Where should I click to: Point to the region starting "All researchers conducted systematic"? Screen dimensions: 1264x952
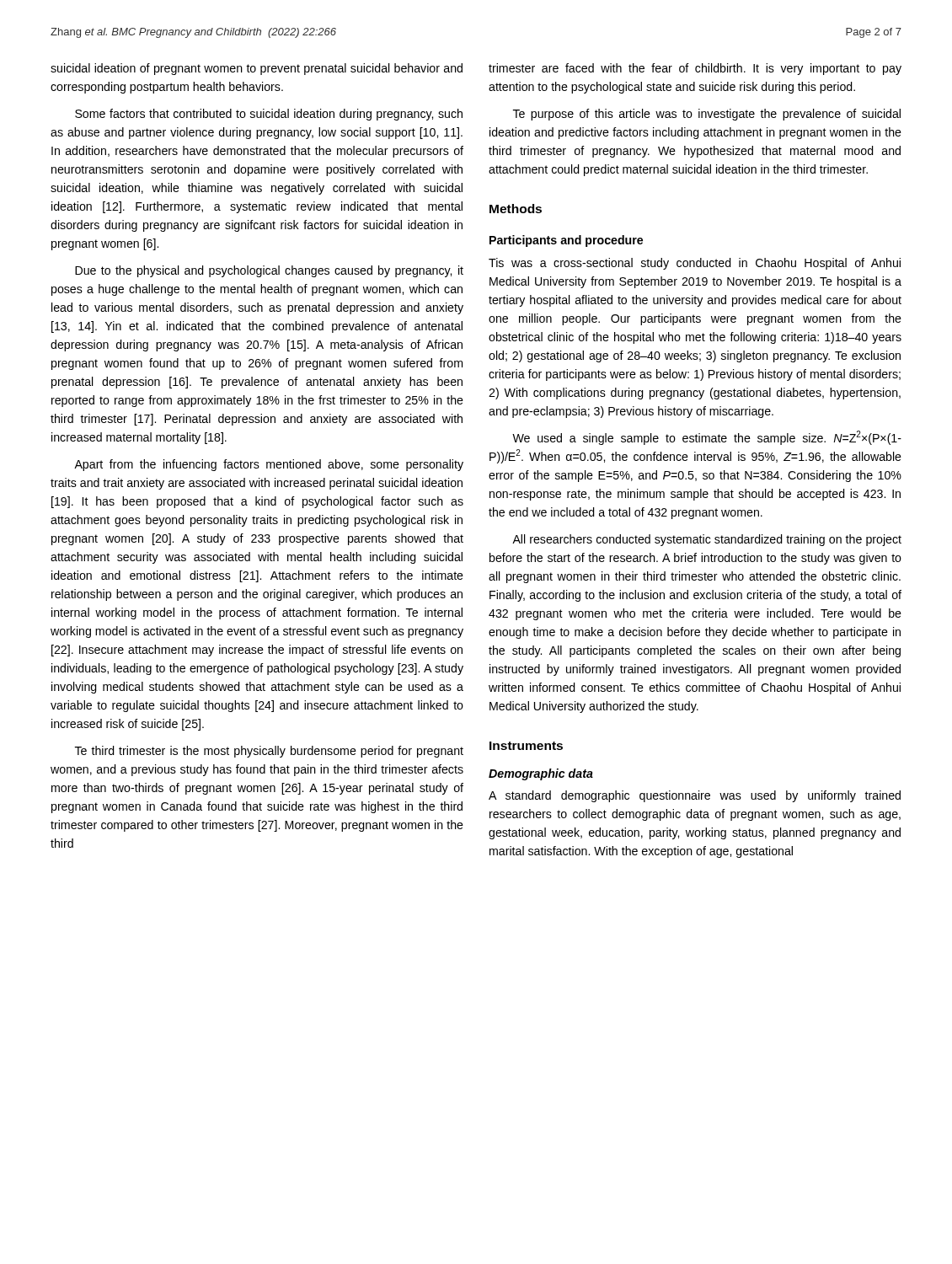695,623
